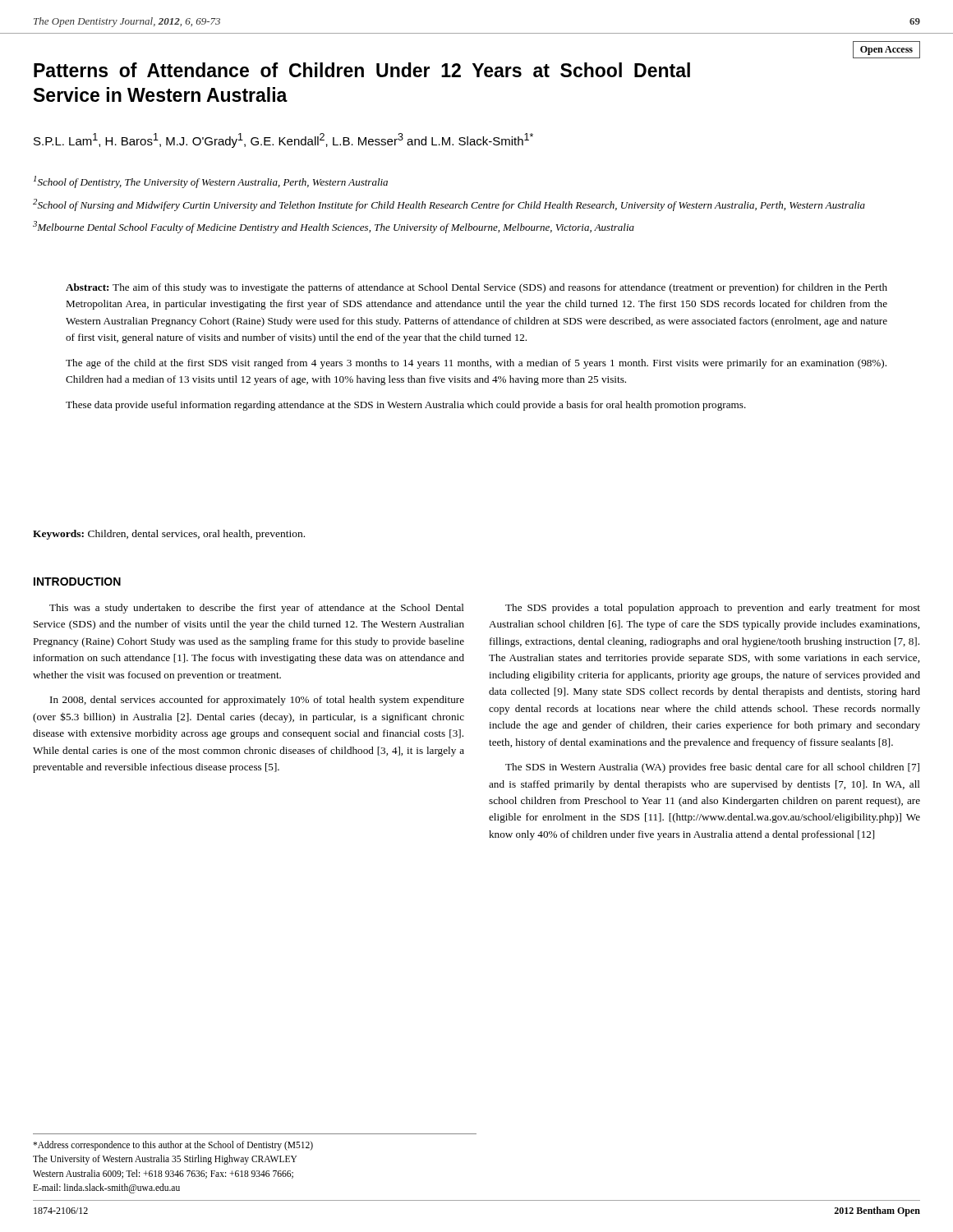Select the passage starting "The SDS provides a total population approach to"
Image resolution: width=953 pixels, height=1232 pixels.
pyautogui.click(x=704, y=721)
